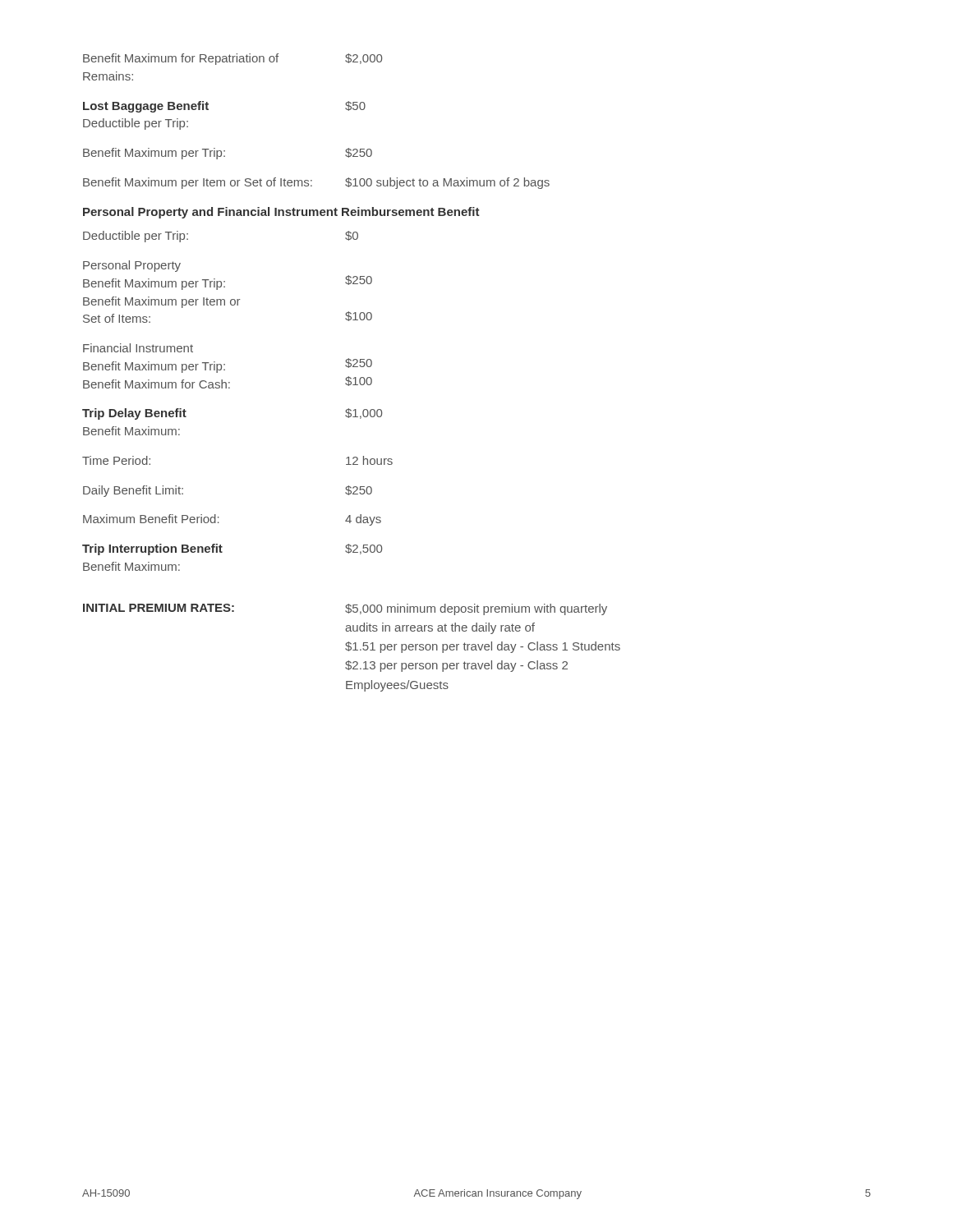Click the section header that begins "Lost Baggage Benefit"
This screenshot has width=953, height=1232.
coord(146,106)
